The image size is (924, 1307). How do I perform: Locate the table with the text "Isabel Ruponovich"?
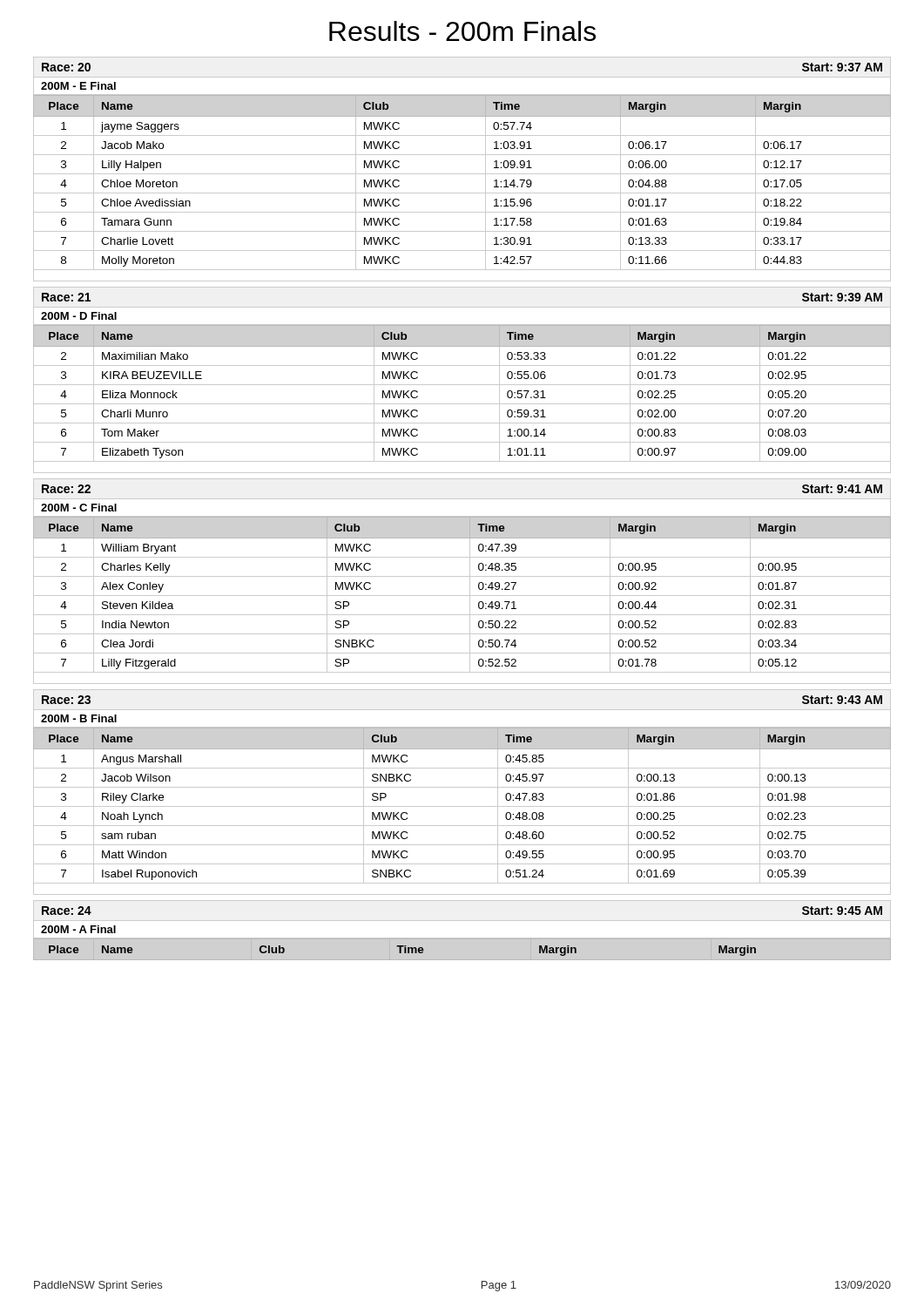[x=462, y=792]
